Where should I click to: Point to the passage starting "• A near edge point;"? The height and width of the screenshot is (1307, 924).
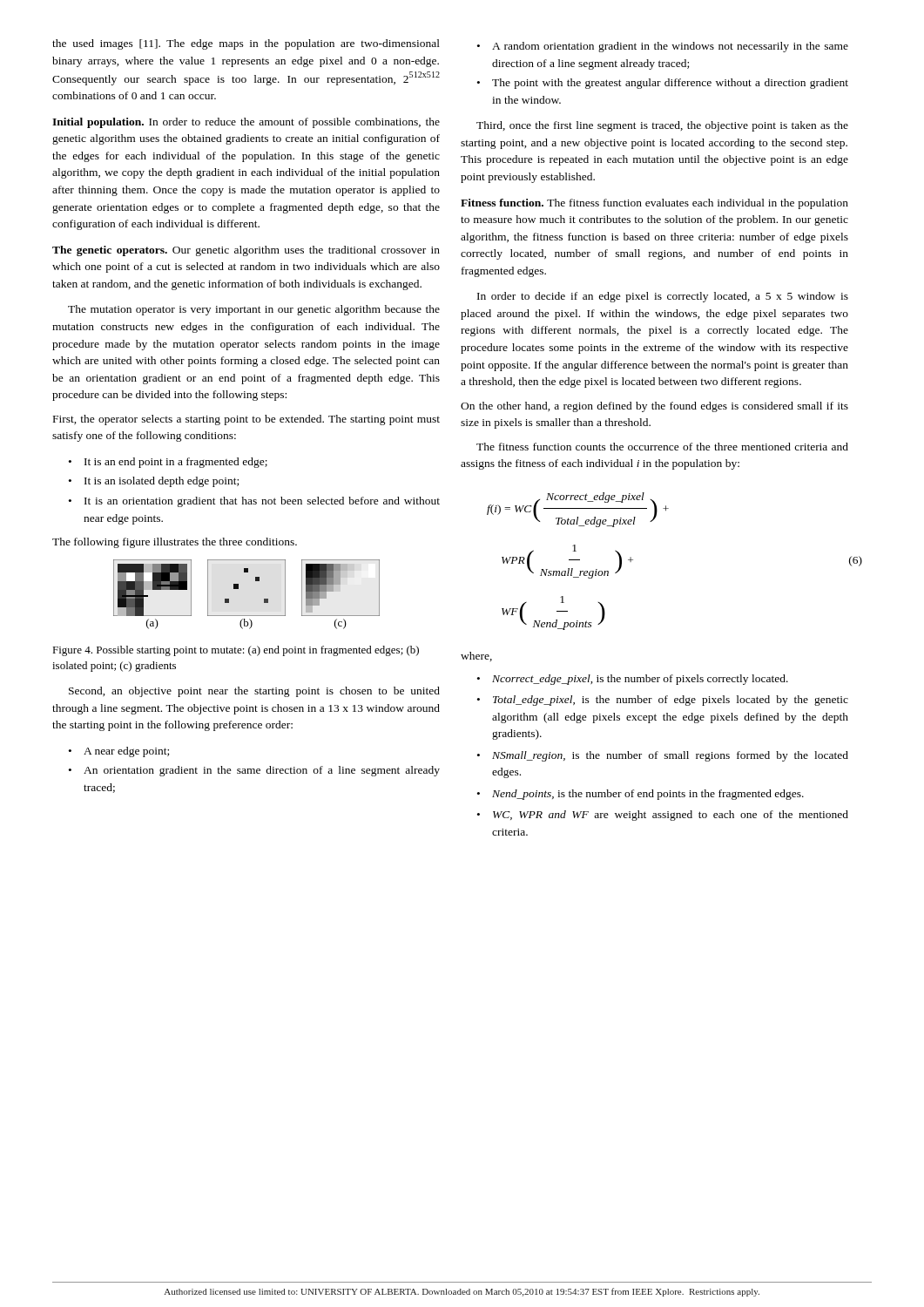[119, 752]
